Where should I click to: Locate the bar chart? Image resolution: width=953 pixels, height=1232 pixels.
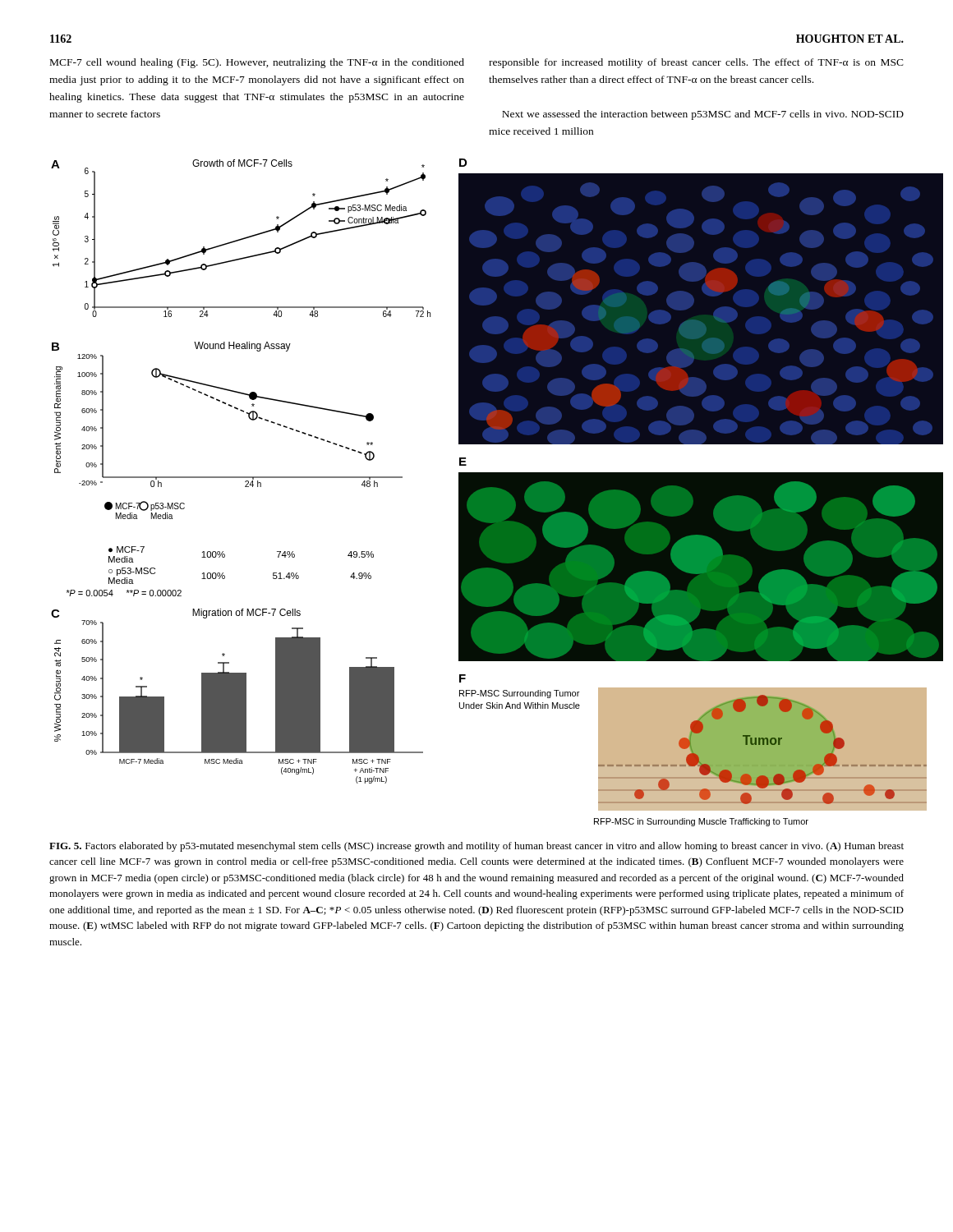[242, 696]
